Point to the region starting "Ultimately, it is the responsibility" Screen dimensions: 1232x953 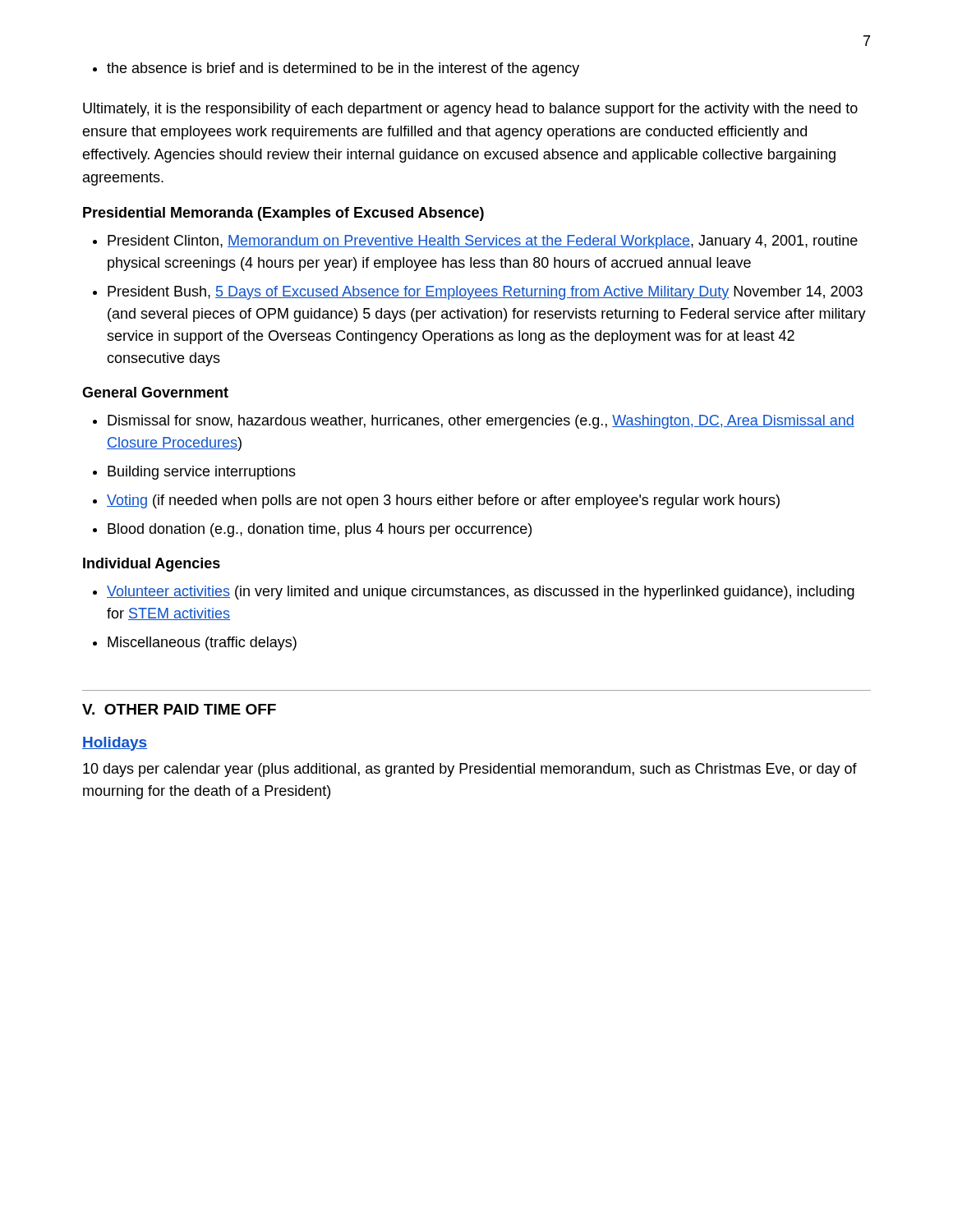tap(476, 144)
